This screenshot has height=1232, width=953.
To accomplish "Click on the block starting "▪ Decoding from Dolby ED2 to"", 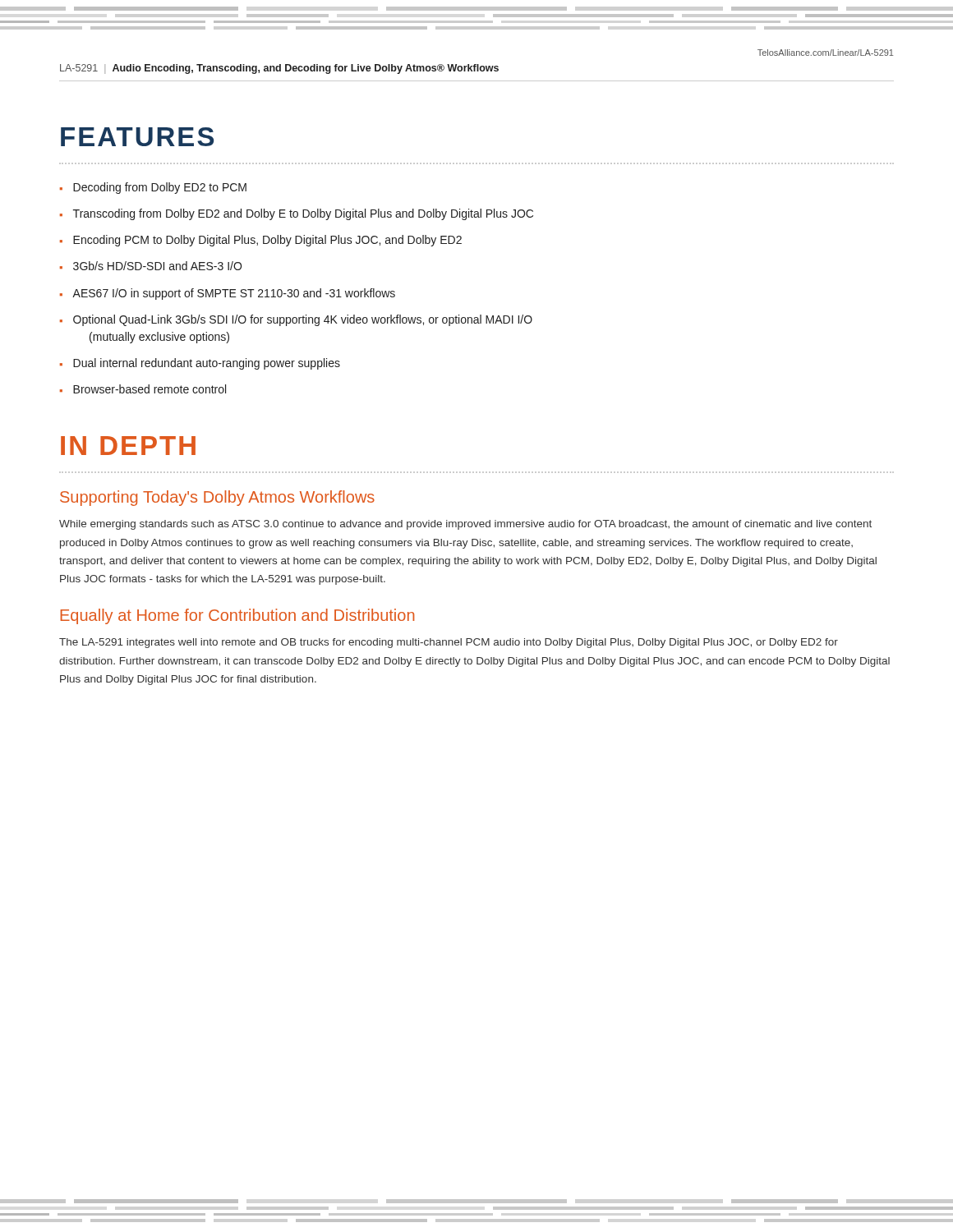I will (153, 188).
